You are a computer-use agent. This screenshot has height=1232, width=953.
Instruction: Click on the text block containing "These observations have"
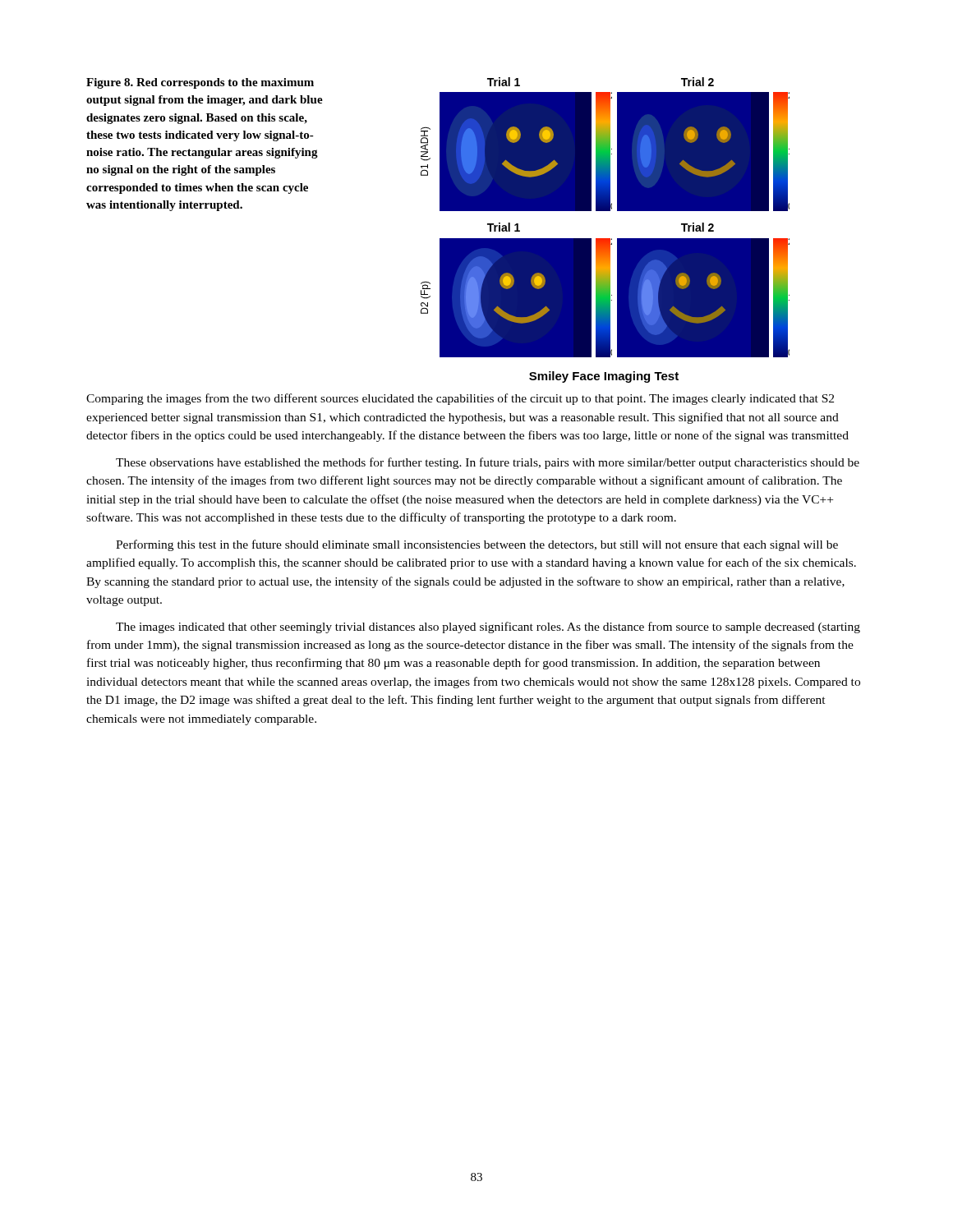point(473,489)
